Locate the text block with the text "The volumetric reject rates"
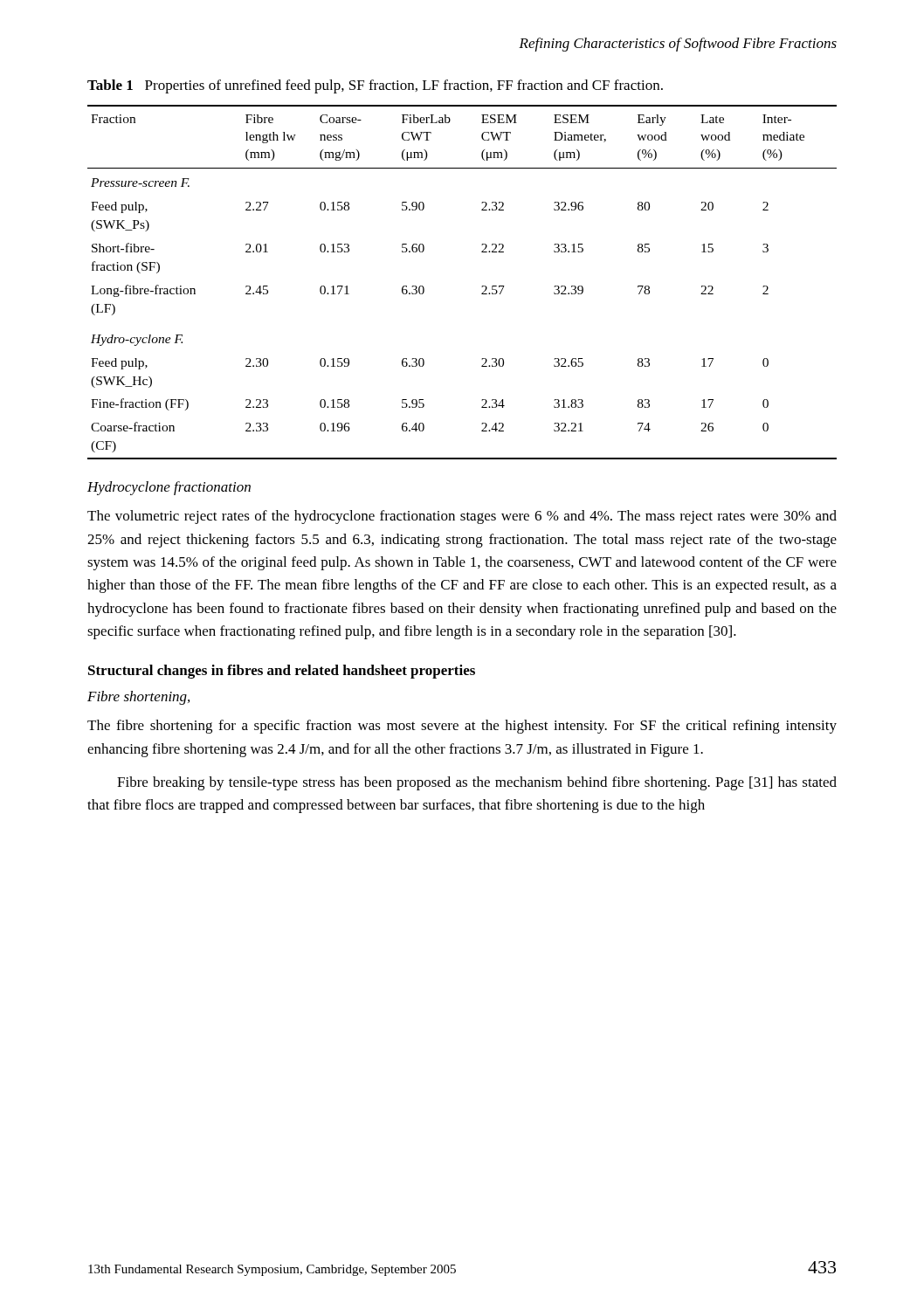This screenshot has width=924, height=1310. [462, 573]
